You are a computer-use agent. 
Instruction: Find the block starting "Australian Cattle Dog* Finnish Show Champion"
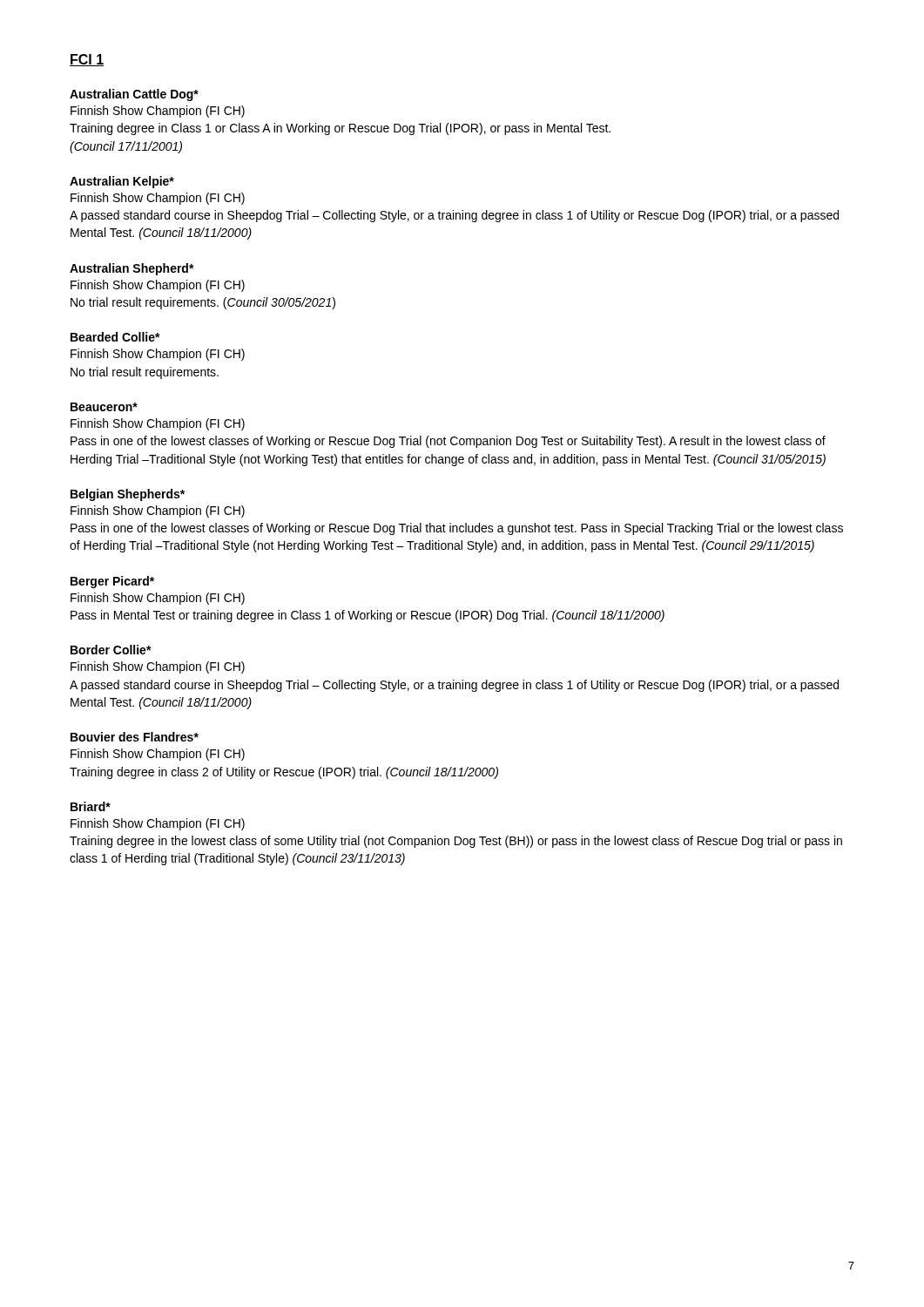[x=462, y=121]
